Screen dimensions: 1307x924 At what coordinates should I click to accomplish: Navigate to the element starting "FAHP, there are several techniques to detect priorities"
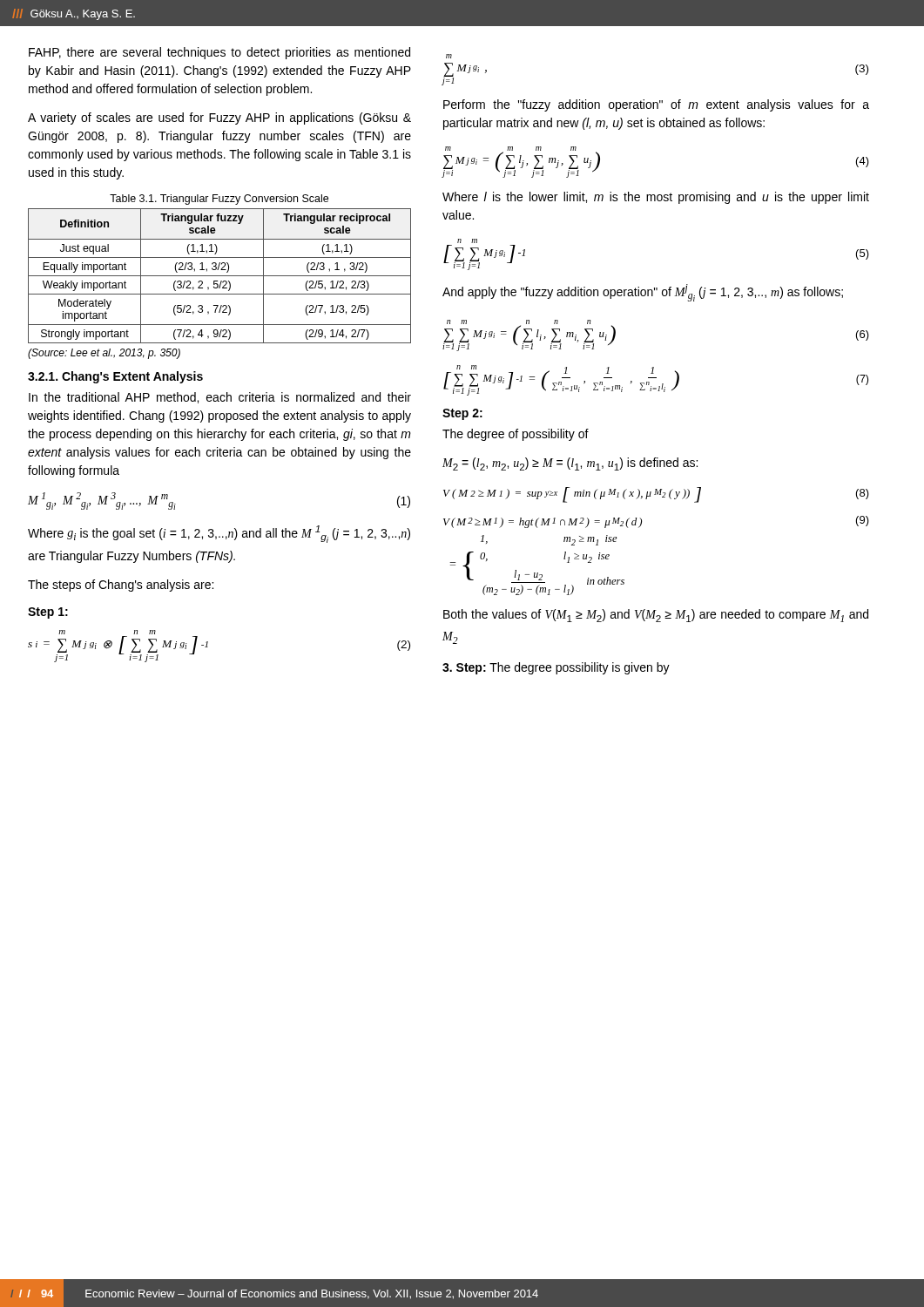219,71
